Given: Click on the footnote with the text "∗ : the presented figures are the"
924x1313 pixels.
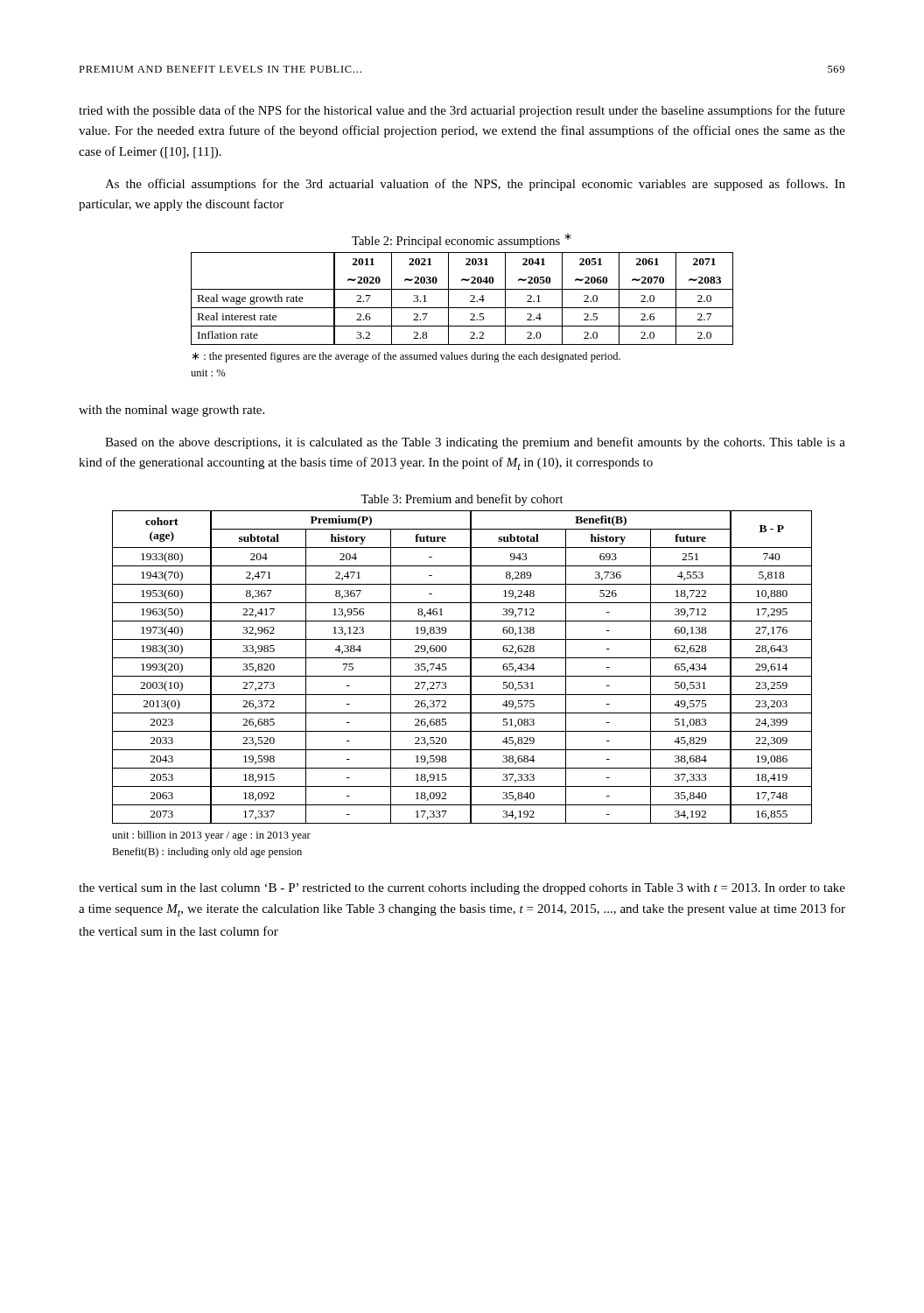Looking at the screenshot, I should 462,365.
